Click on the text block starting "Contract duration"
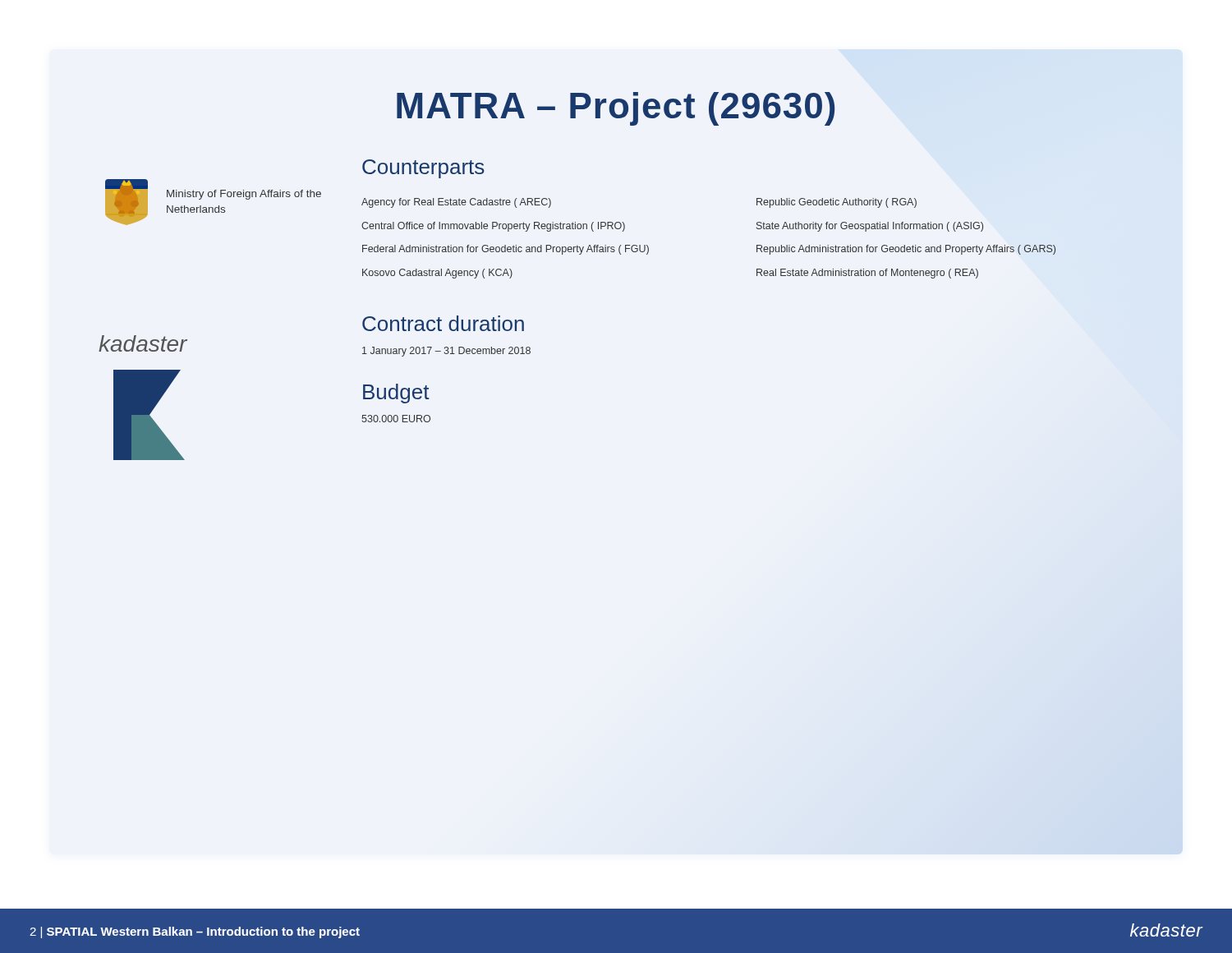1232x953 pixels. point(443,324)
